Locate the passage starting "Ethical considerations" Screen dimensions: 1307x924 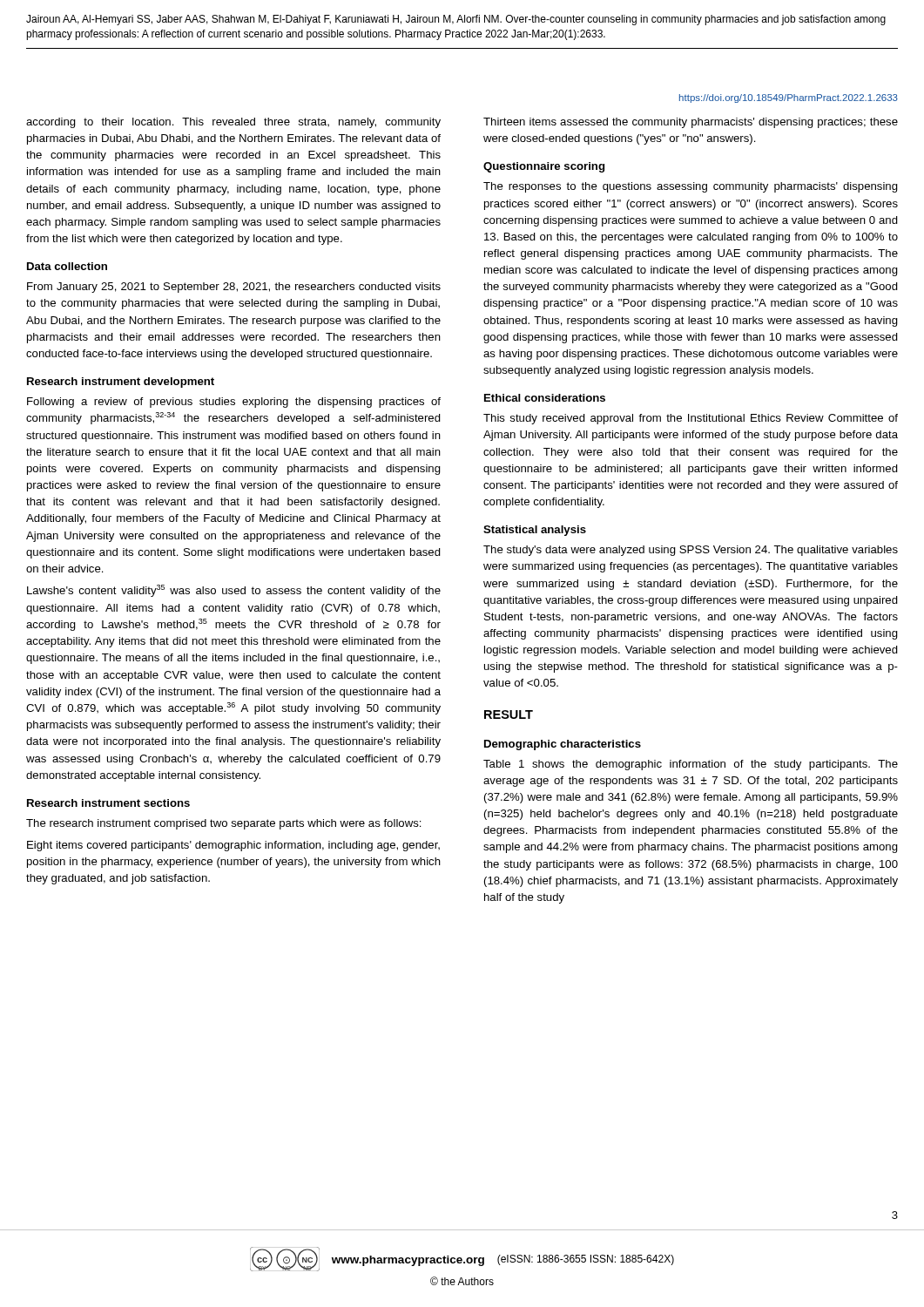point(545,398)
